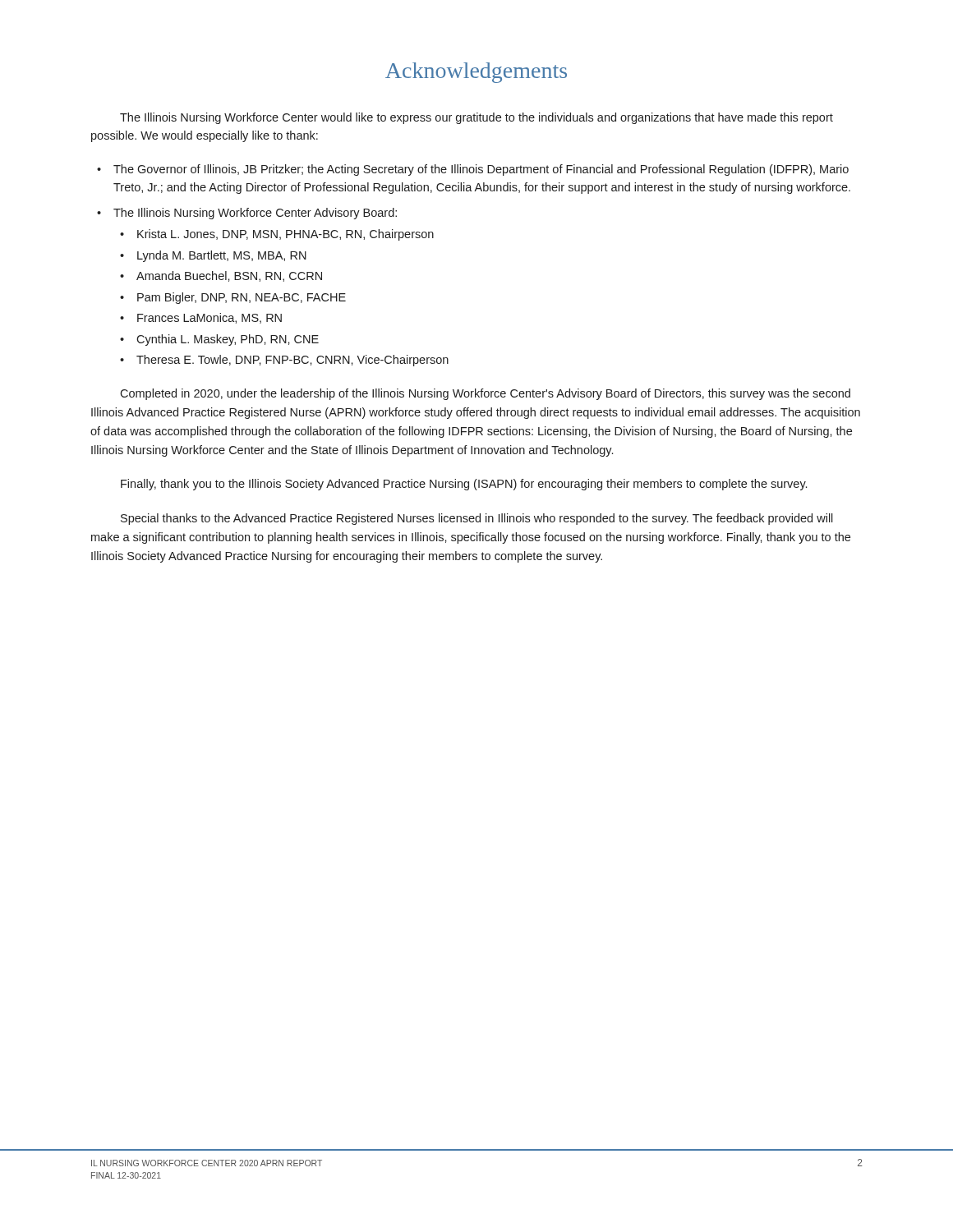Navigate to the region starting "Krista L. Jones,"
The width and height of the screenshot is (953, 1232).
[285, 234]
